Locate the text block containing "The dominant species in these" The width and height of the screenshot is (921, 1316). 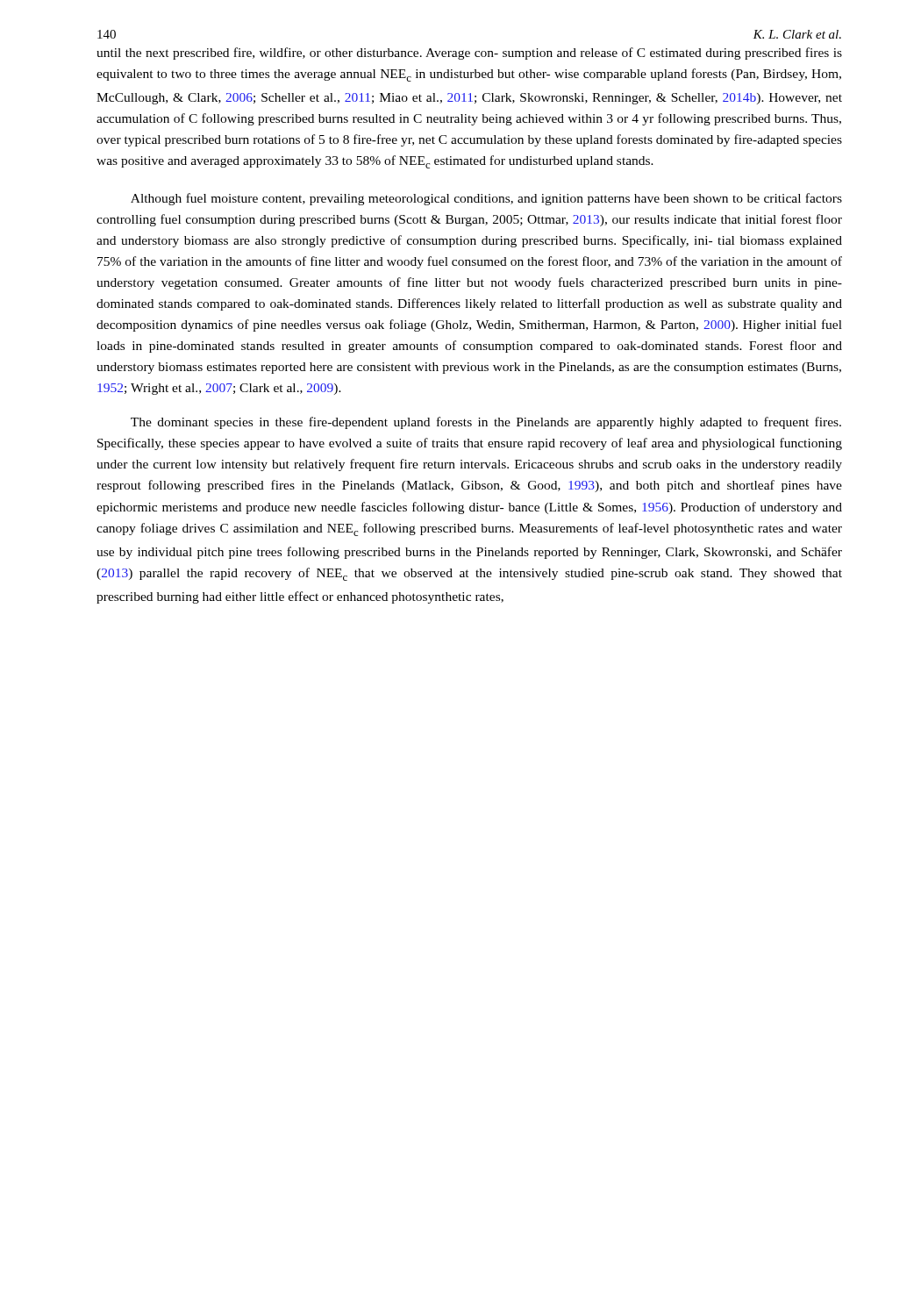(469, 509)
